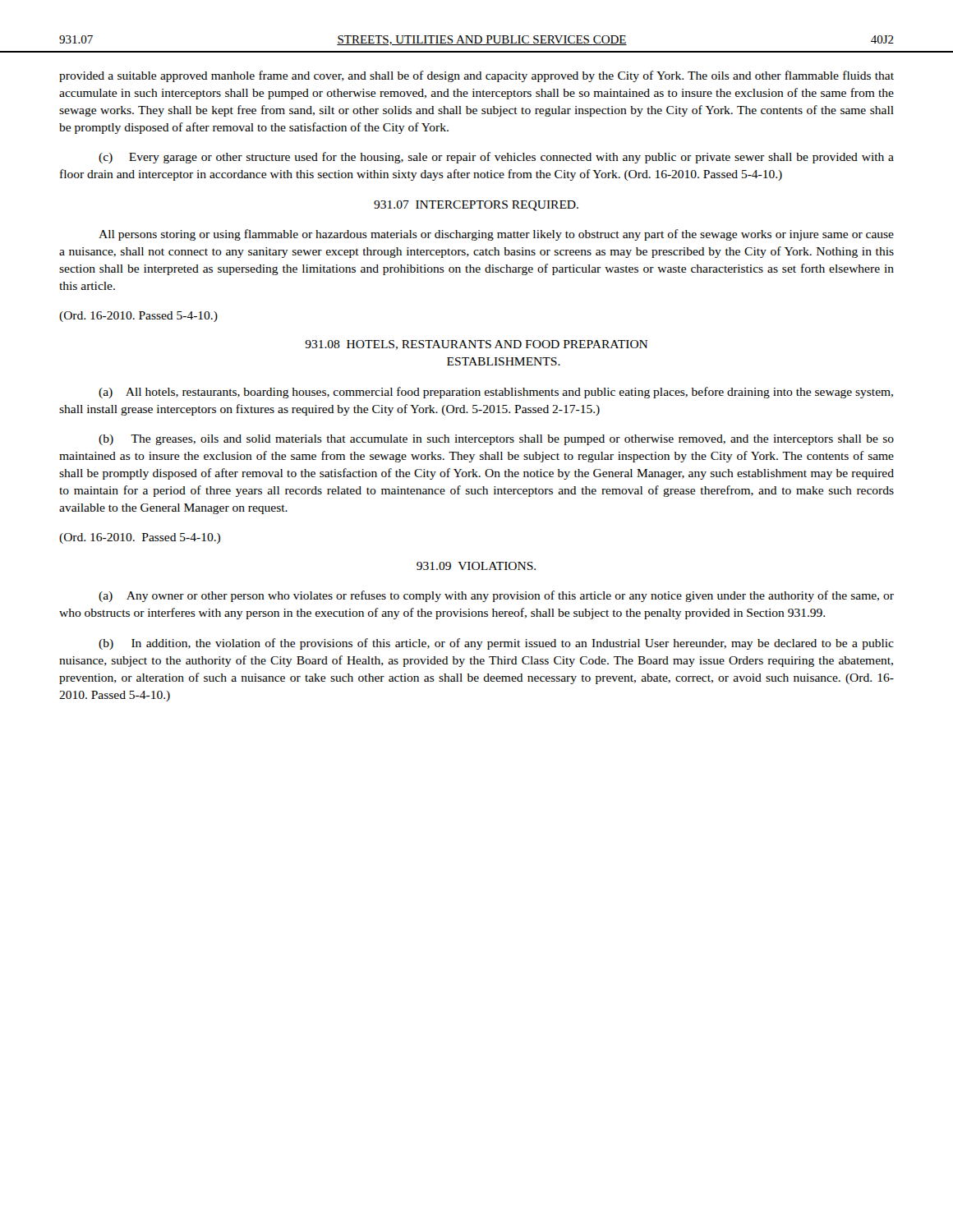
Task: Where does it say "931.07 INTERCEPTORS REQUIRED."?
Action: (476, 204)
